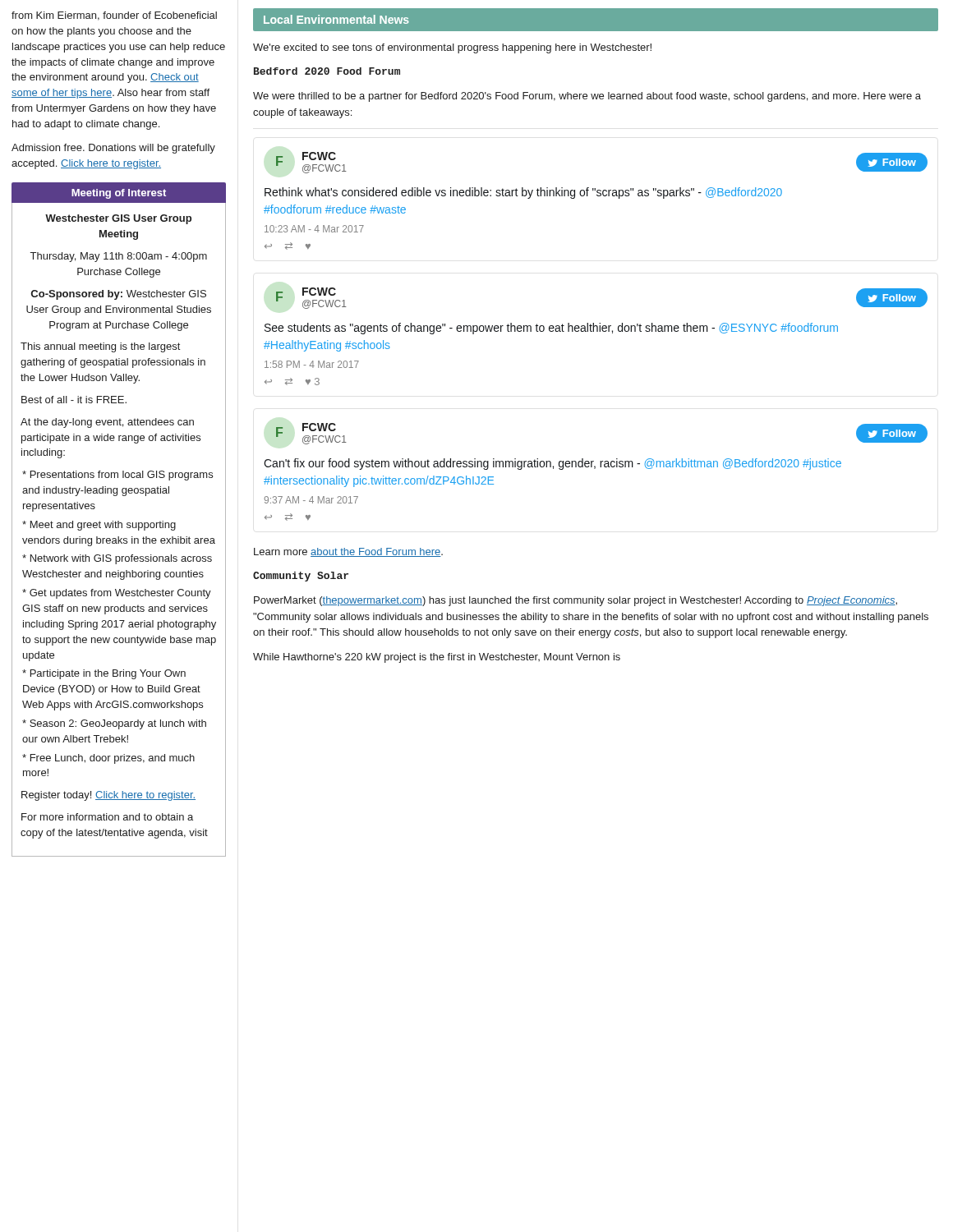Select the list item that says "Season 2: GeoJeopardy"

point(115,731)
